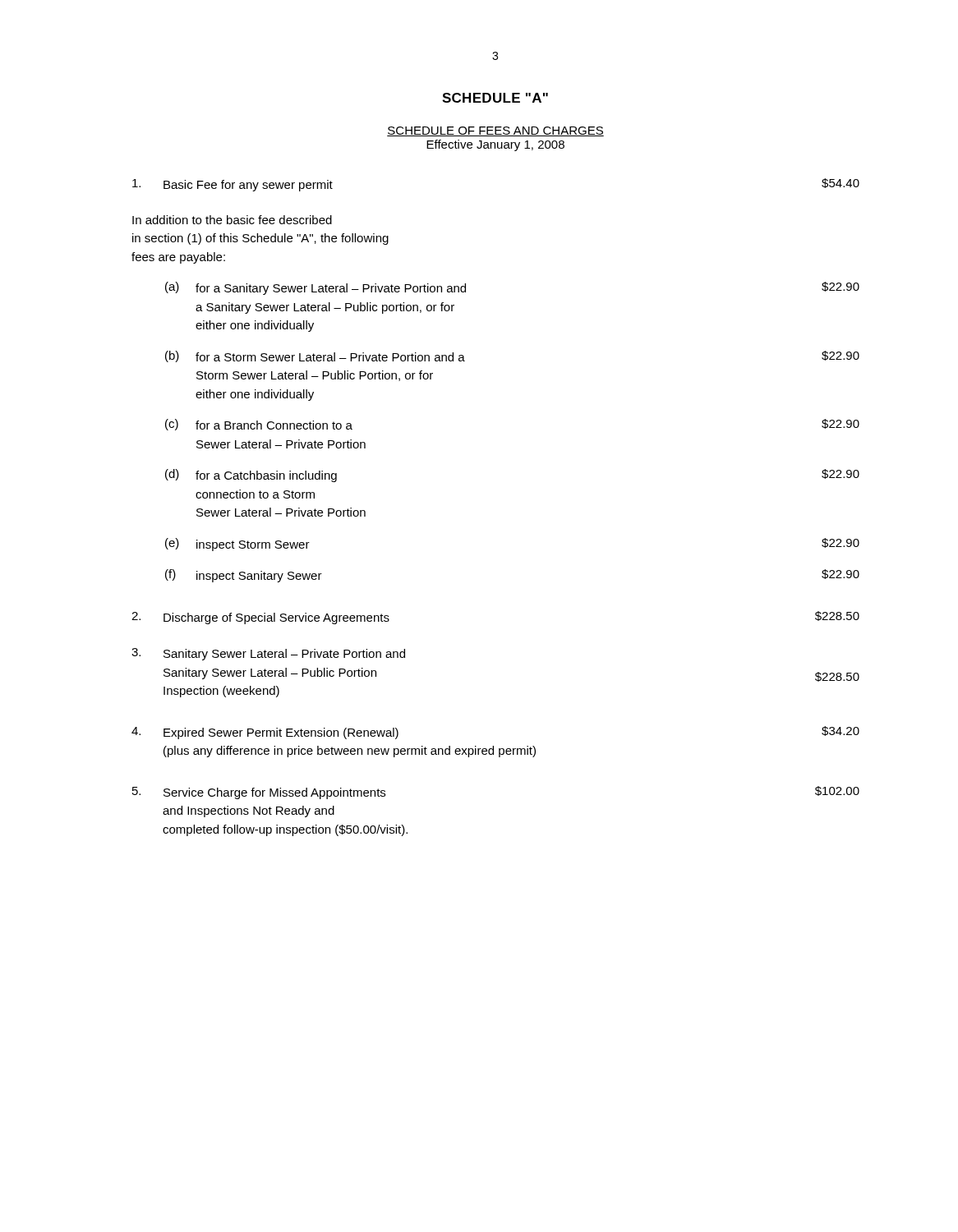The width and height of the screenshot is (958, 1232).
Task: Select the text block starting "SCHEDULE "A""
Action: pyautogui.click(x=495, y=98)
